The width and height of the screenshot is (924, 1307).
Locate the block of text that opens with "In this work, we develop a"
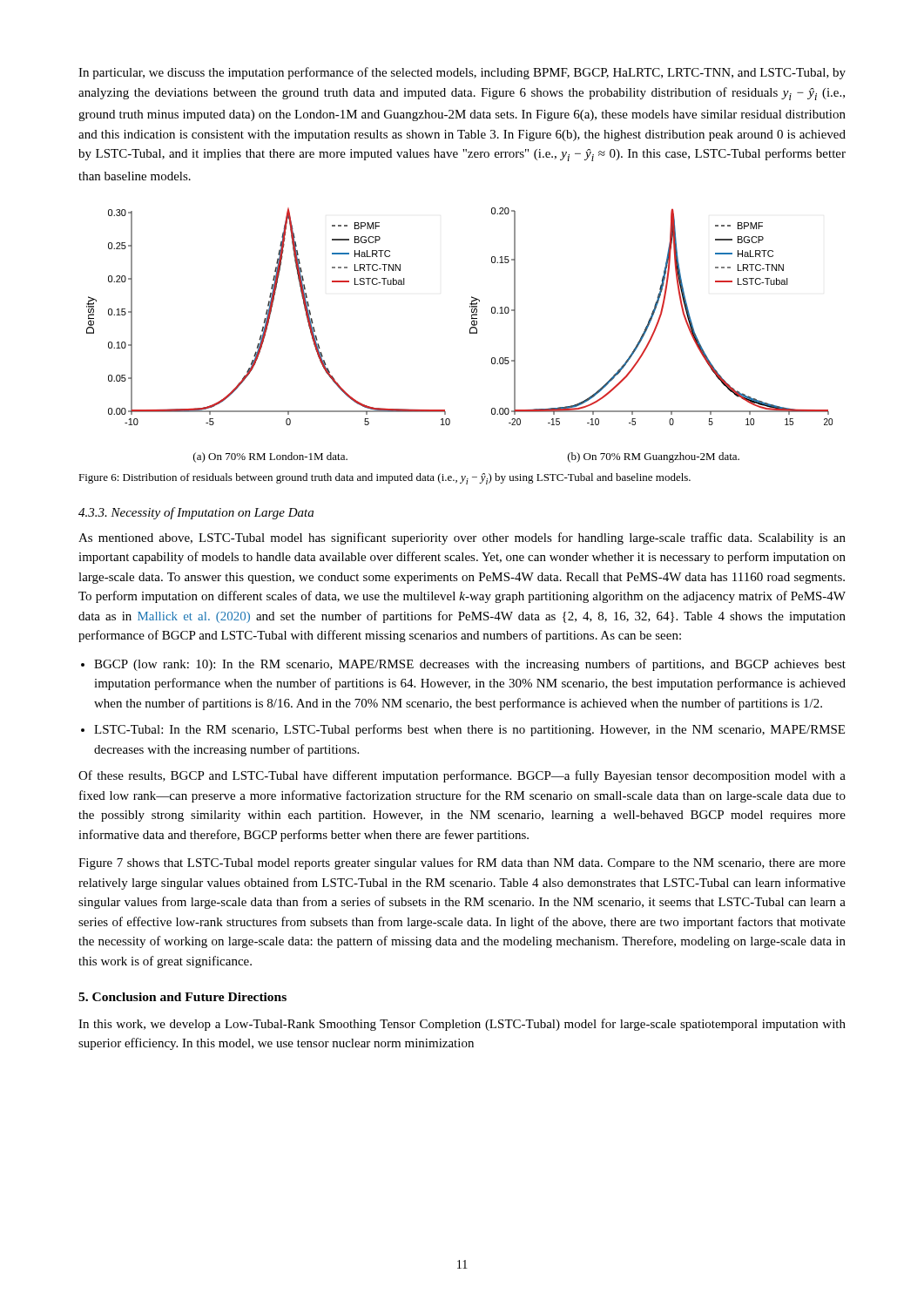[x=462, y=1033]
